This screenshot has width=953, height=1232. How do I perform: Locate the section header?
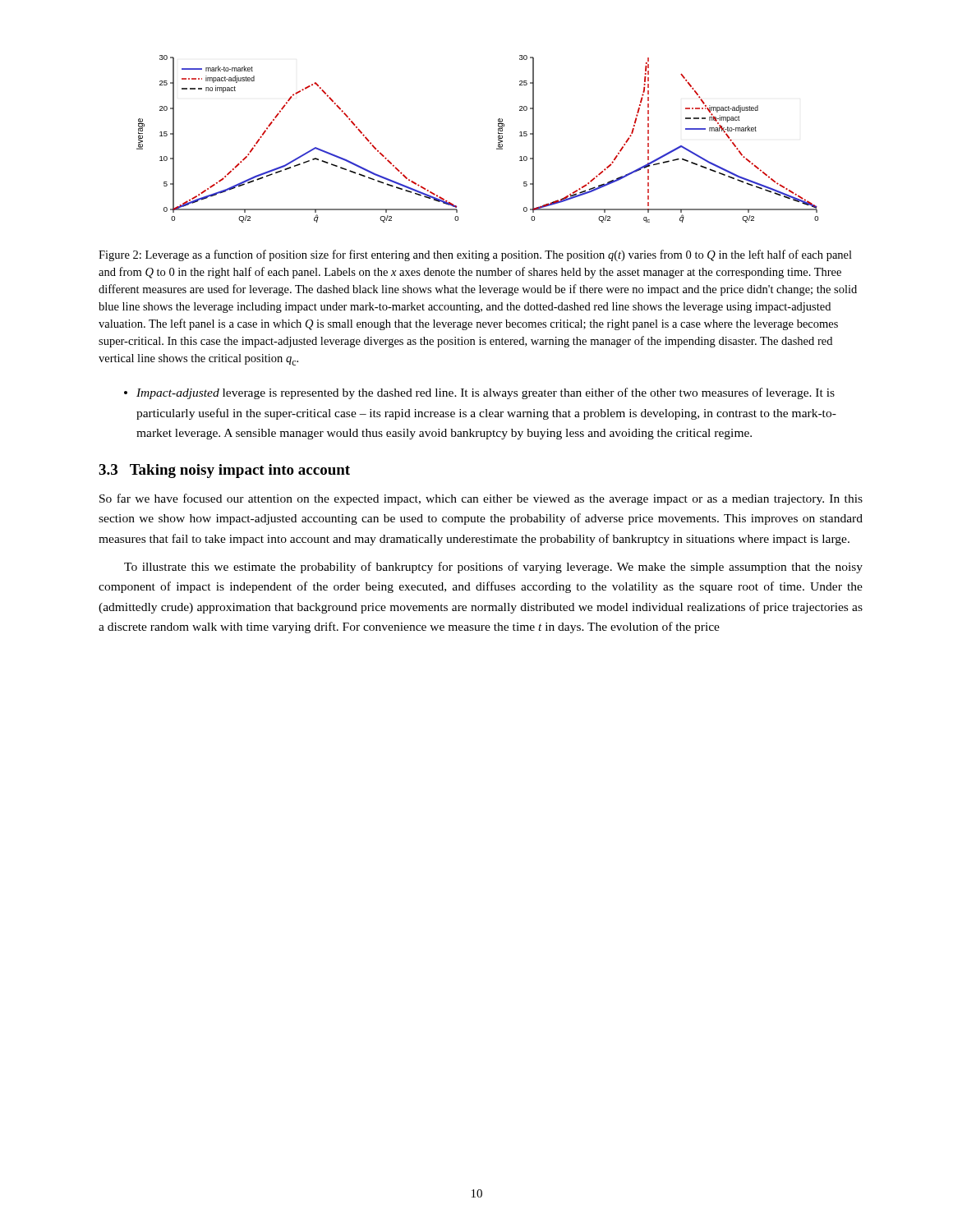click(x=224, y=469)
